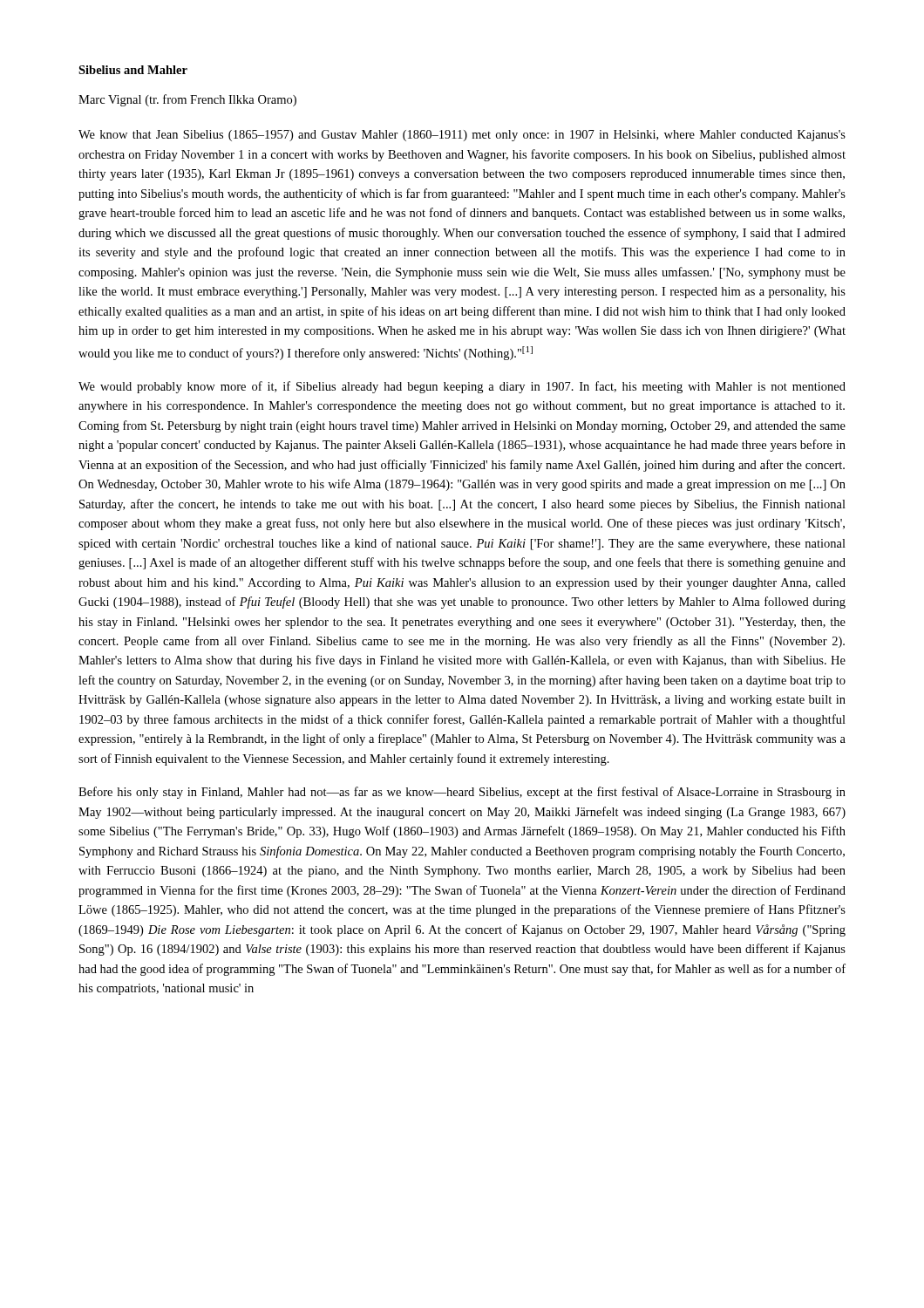The height and width of the screenshot is (1308, 924).
Task: Navigate to the element starting "Marc Vignal (tr. from French Ilkka Oramo)"
Action: point(188,99)
